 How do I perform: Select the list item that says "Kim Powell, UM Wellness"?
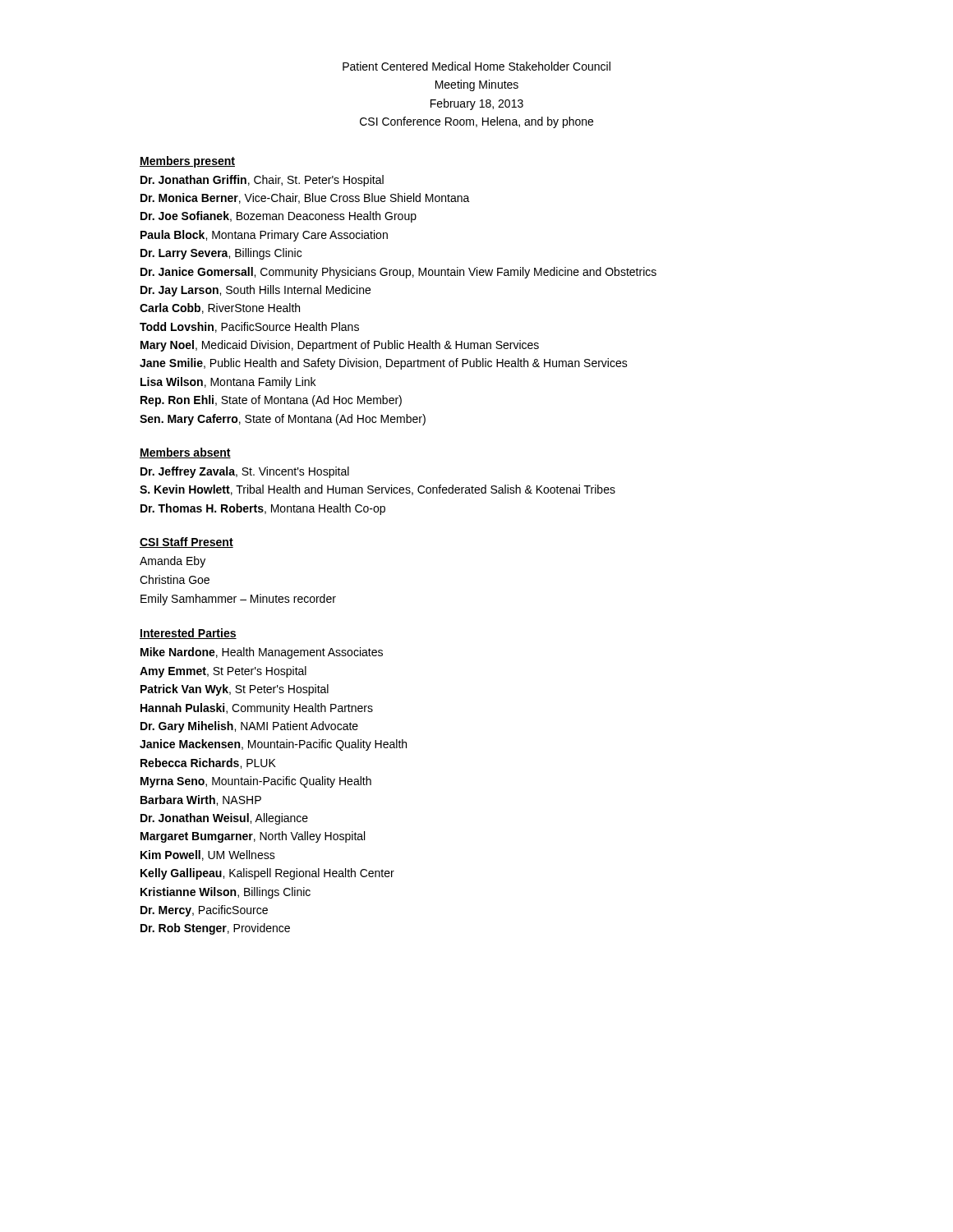pos(207,855)
